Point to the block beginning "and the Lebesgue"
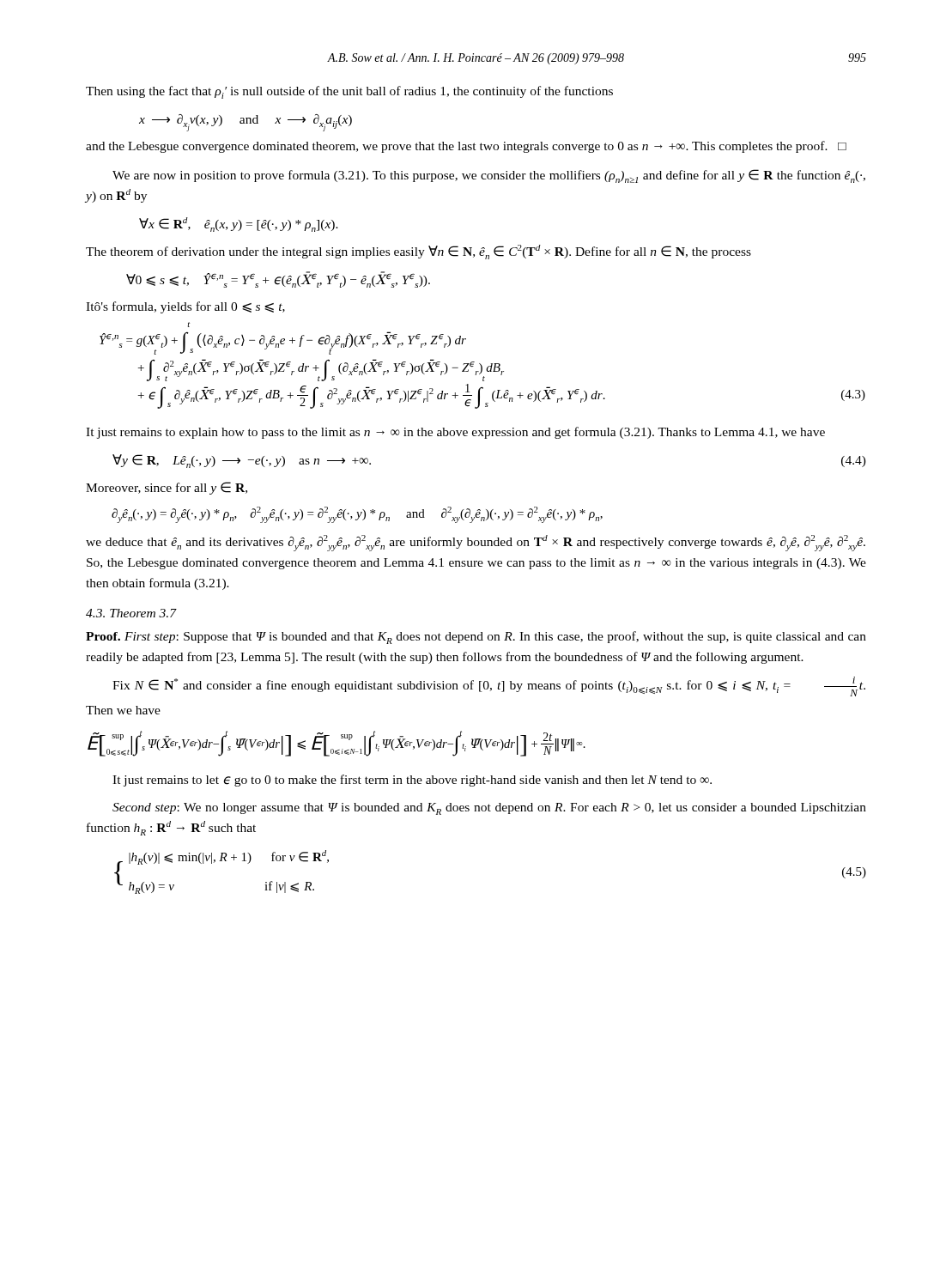 click(x=466, y=146)
